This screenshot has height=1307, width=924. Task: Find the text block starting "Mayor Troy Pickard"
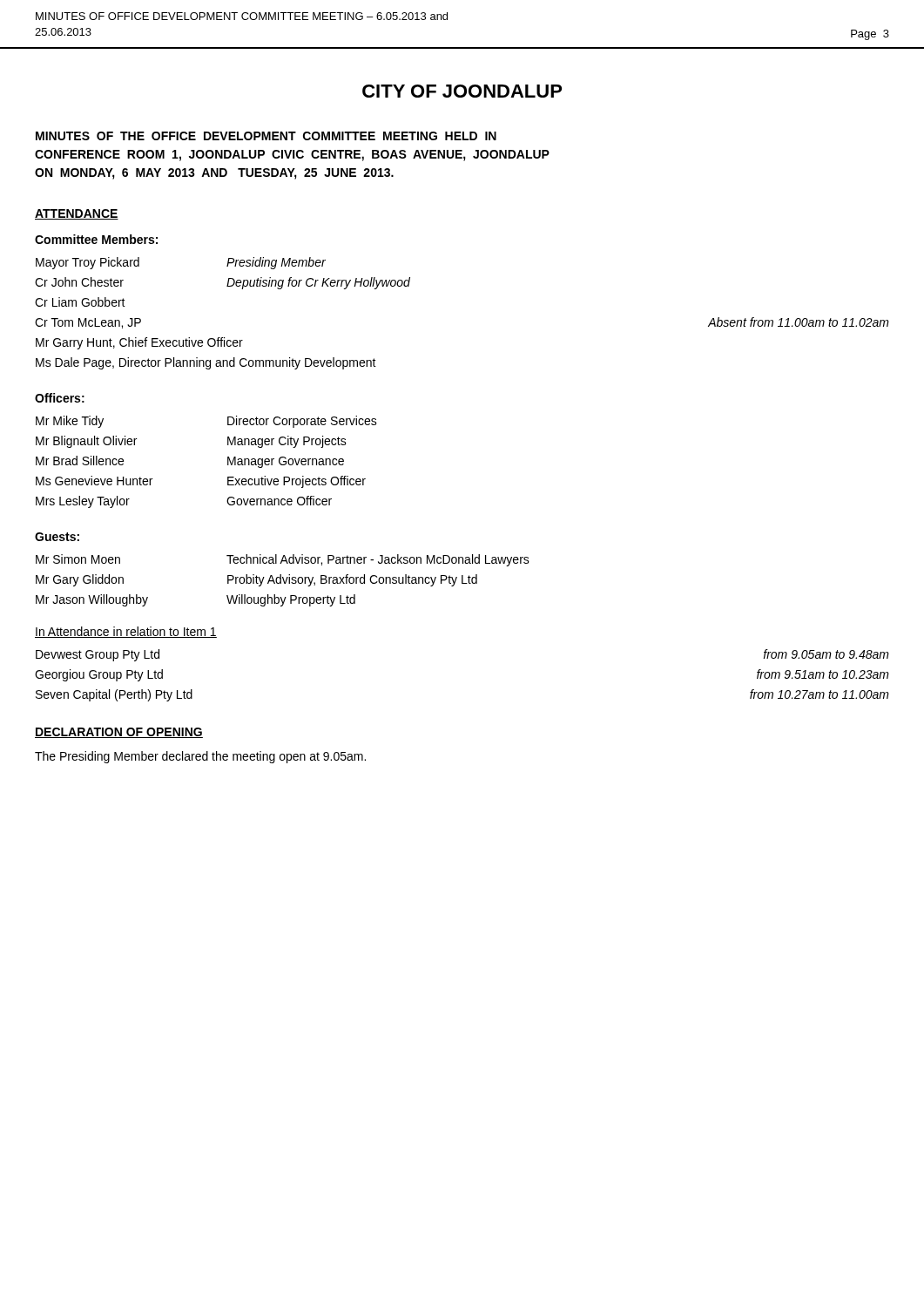pyautogui.click(x=89, y=263)
